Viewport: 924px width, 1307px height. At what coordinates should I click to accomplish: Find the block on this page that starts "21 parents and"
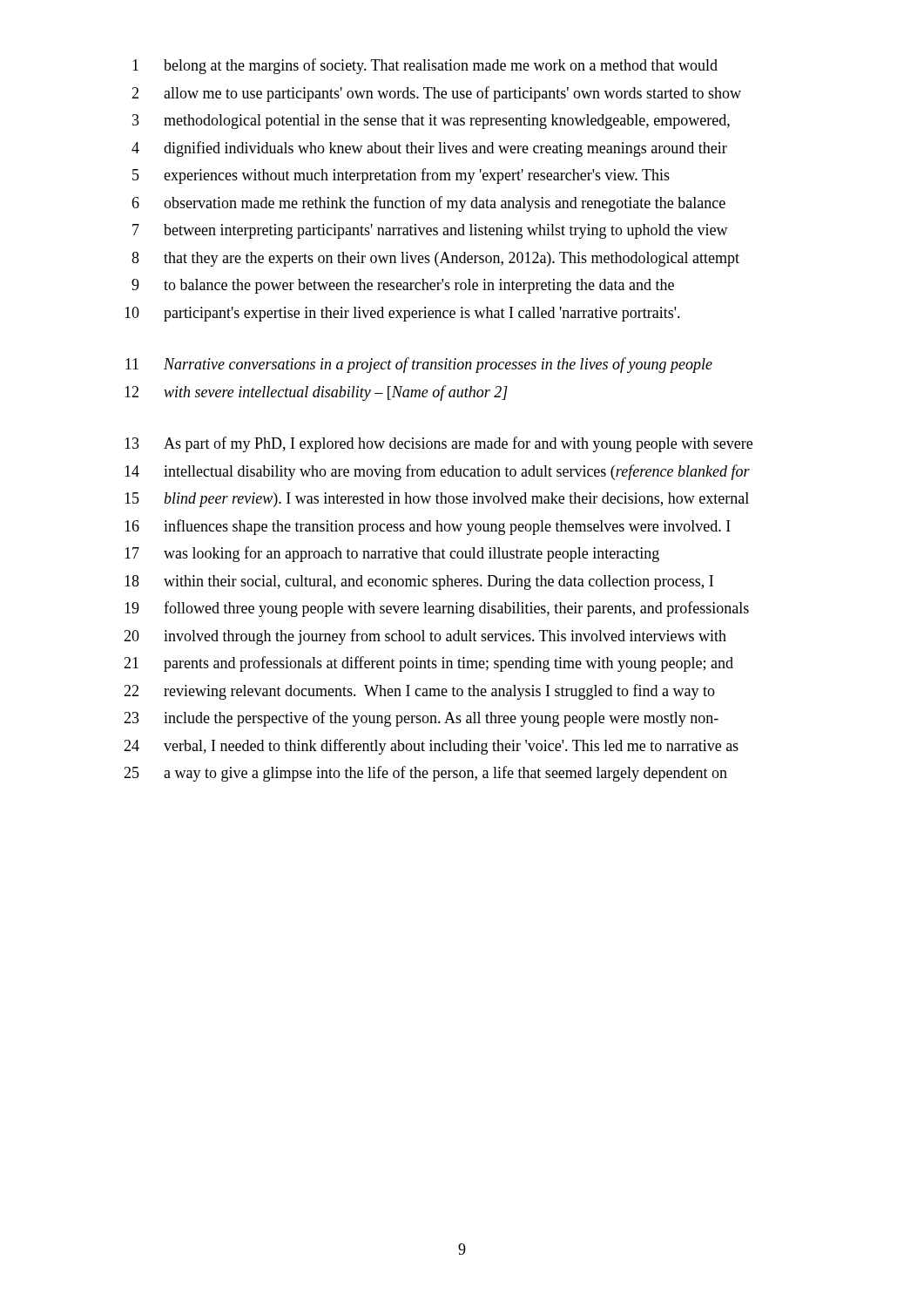coord(471,664)
